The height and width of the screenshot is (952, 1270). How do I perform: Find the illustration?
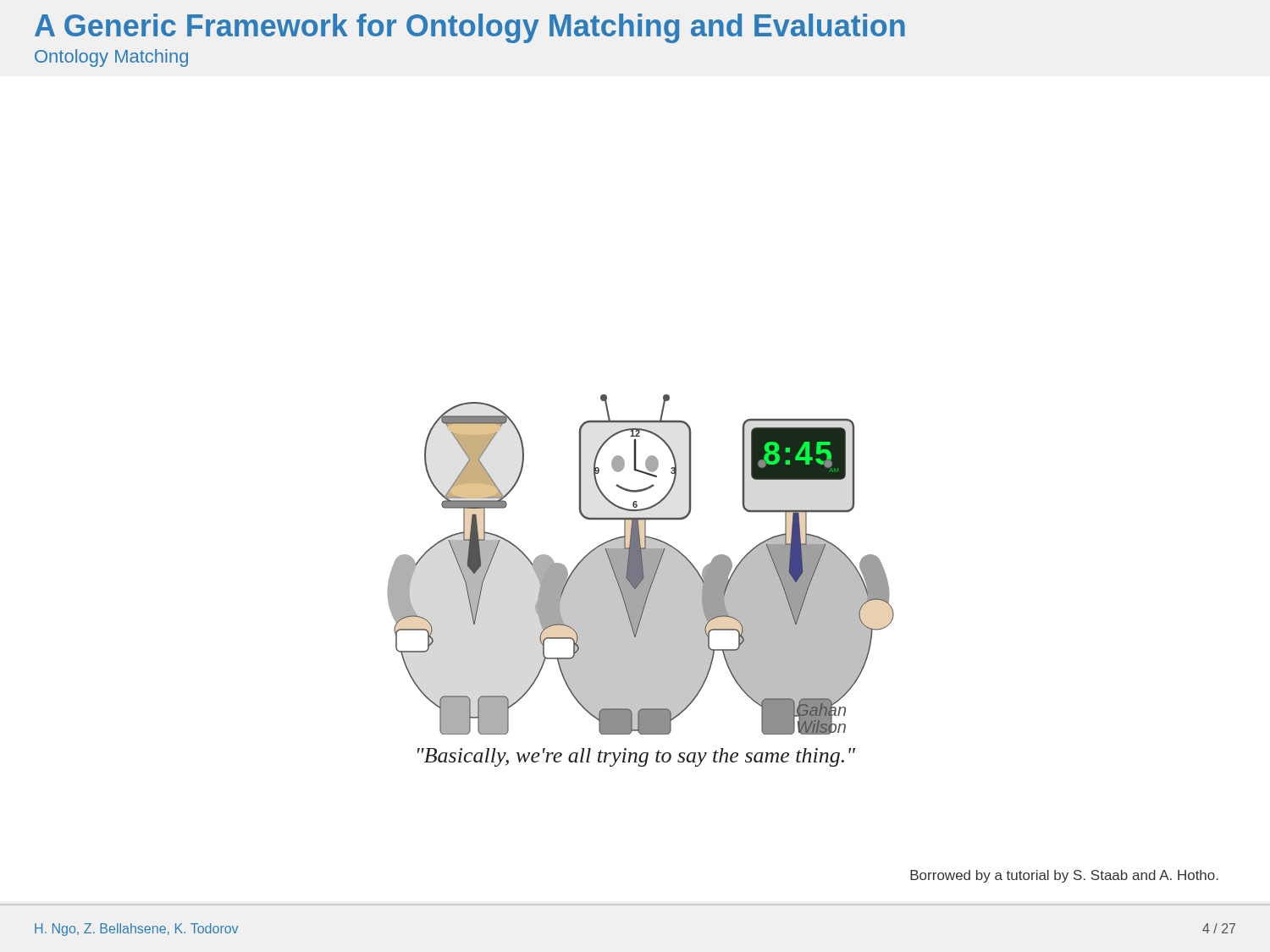[635, 472]
